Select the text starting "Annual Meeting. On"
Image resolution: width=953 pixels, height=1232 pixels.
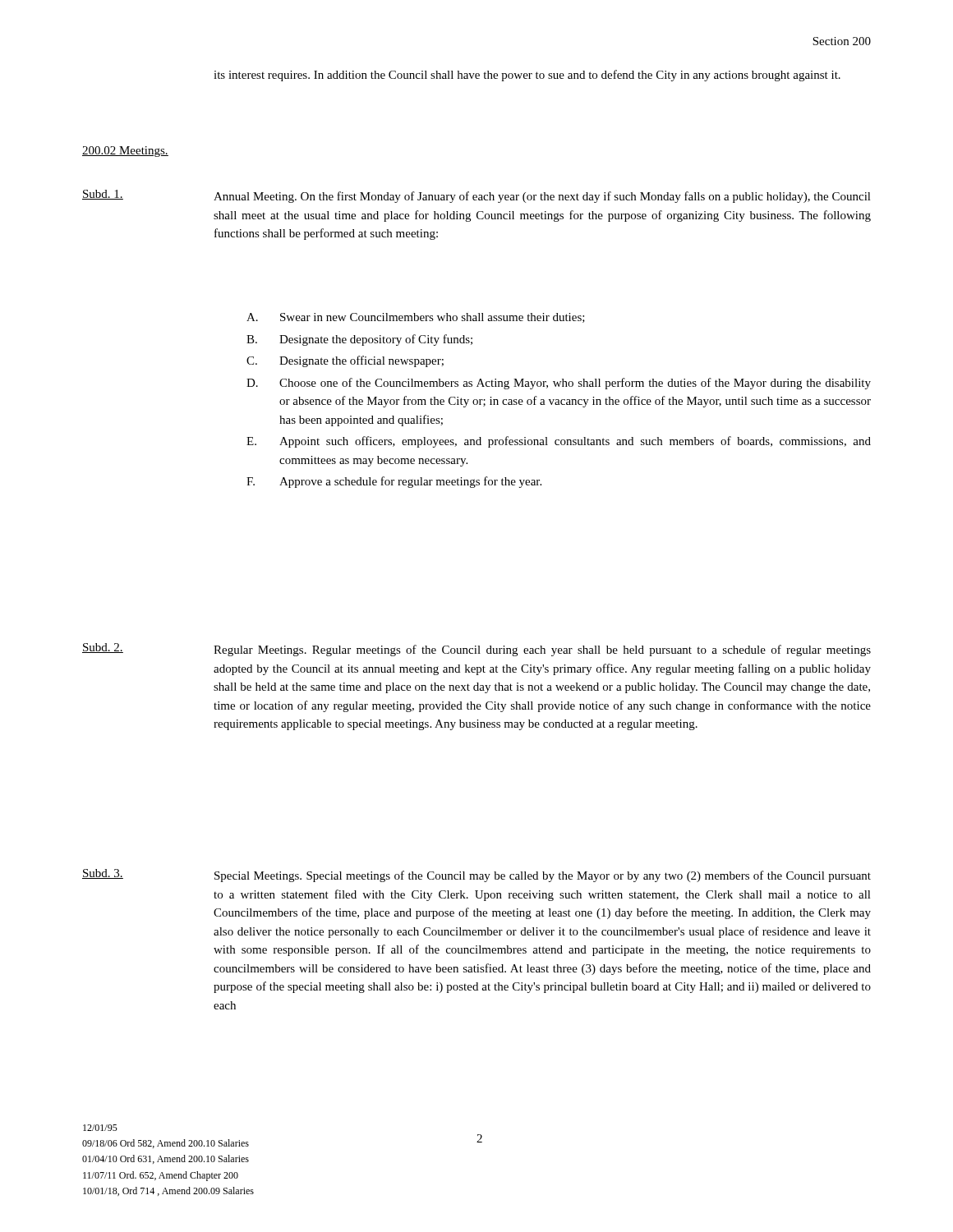click(542, 215)
